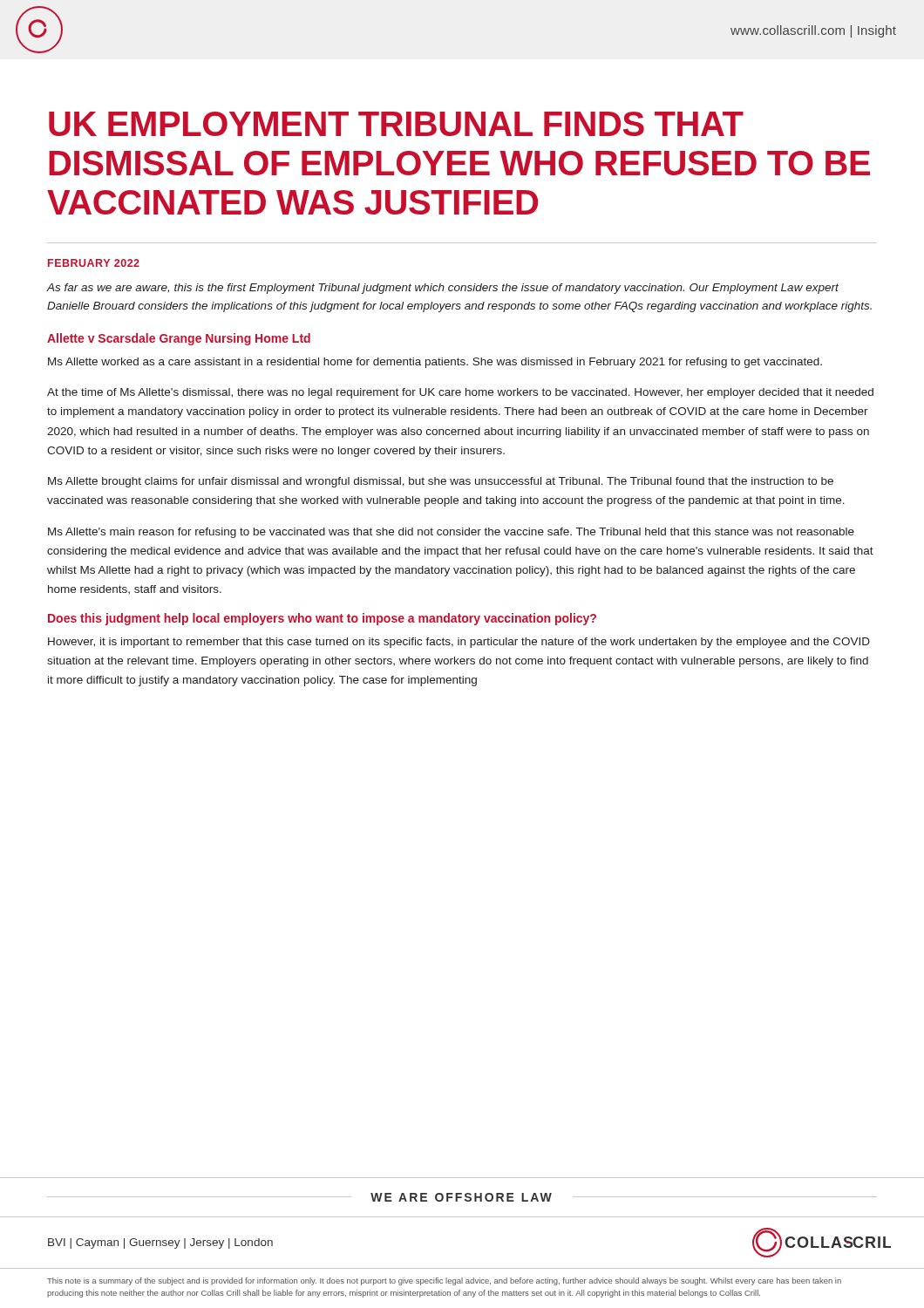Locate the section header that says "FEBRUARY 2022"
Image resolution: width=924 pixels, height=1308 pixels.
[94, 263]
